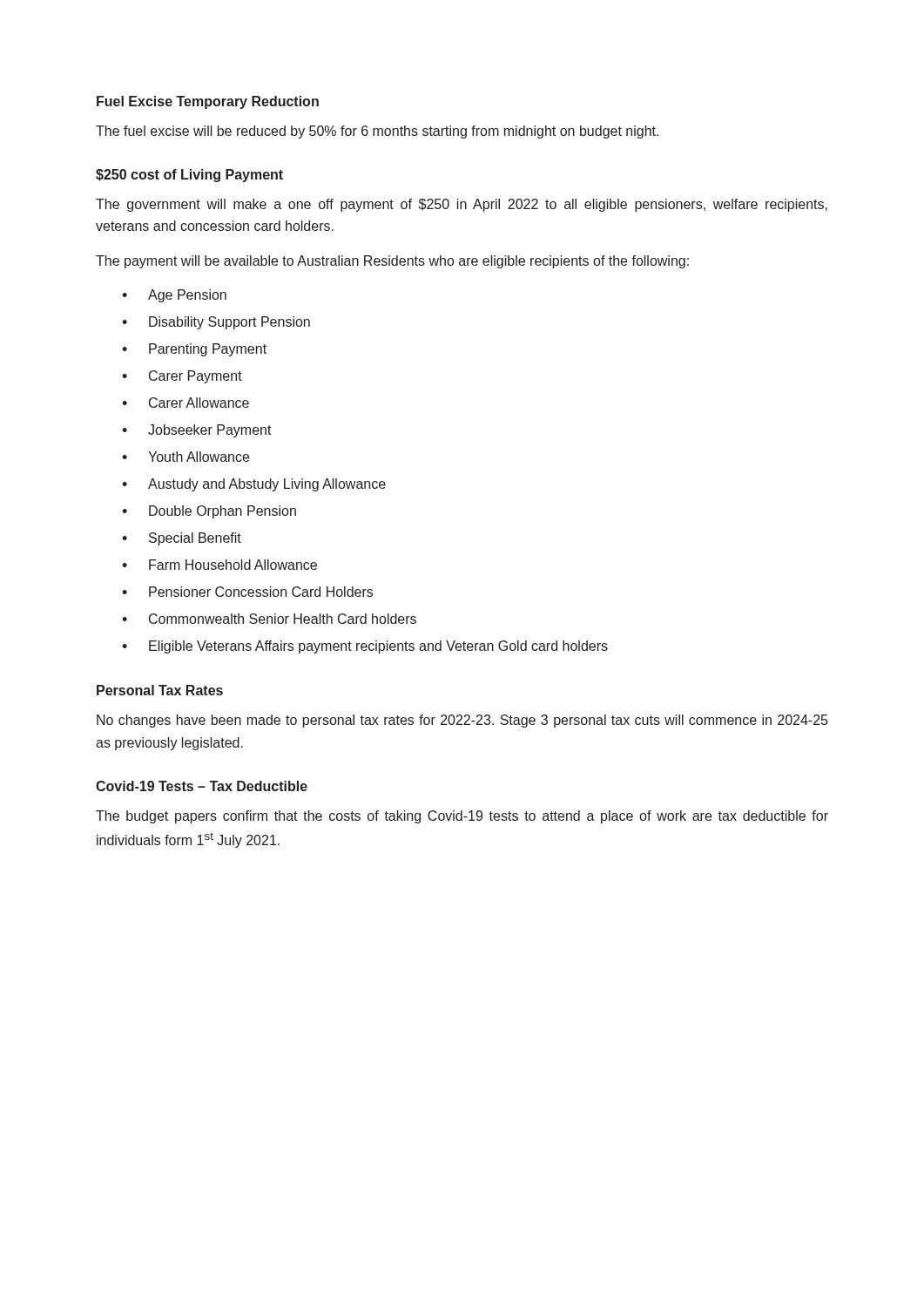Select the text block starting "•Commonwealth Senior Health Card holders"

click(269, 620)
